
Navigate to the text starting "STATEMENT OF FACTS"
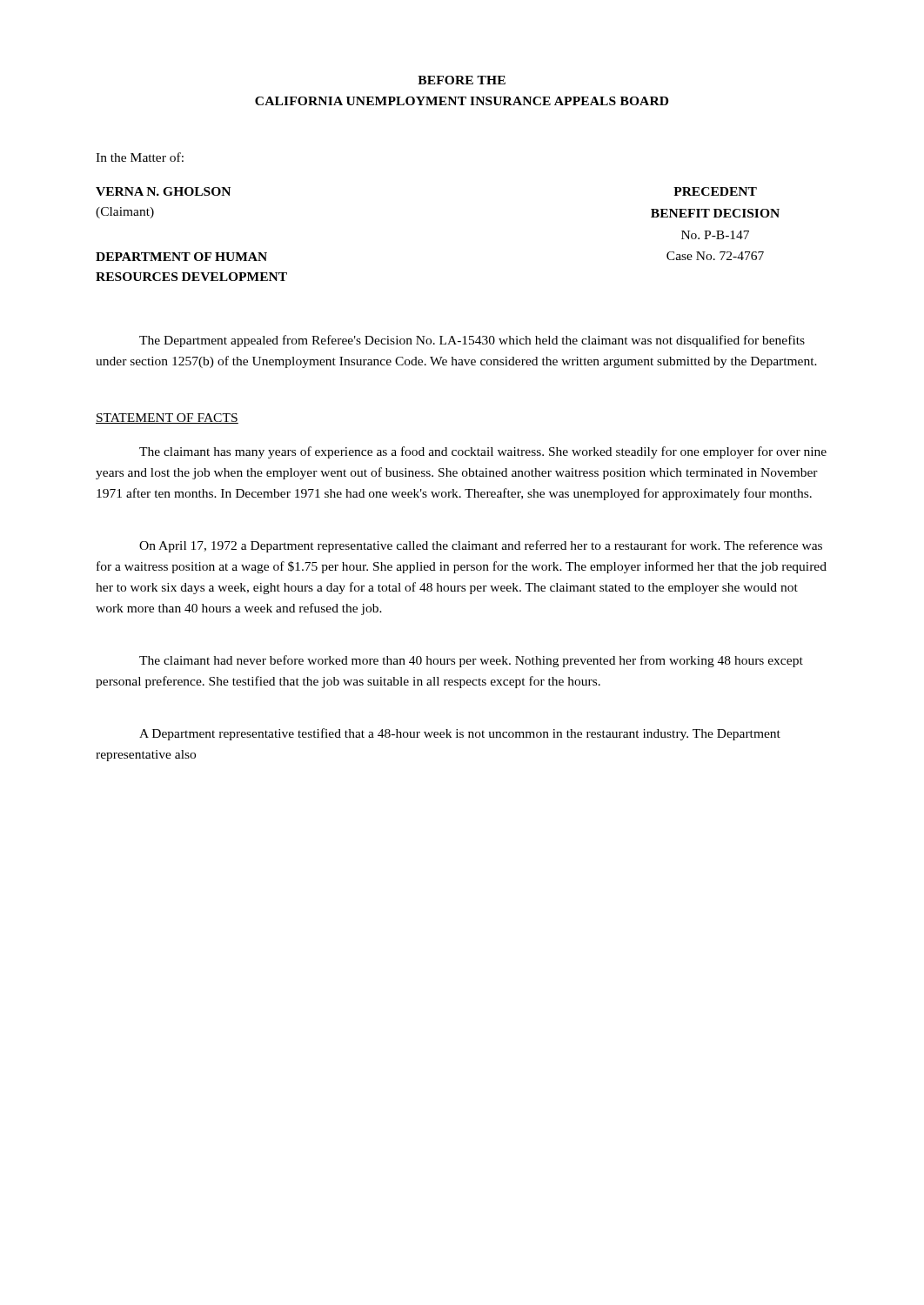point(167,417)
